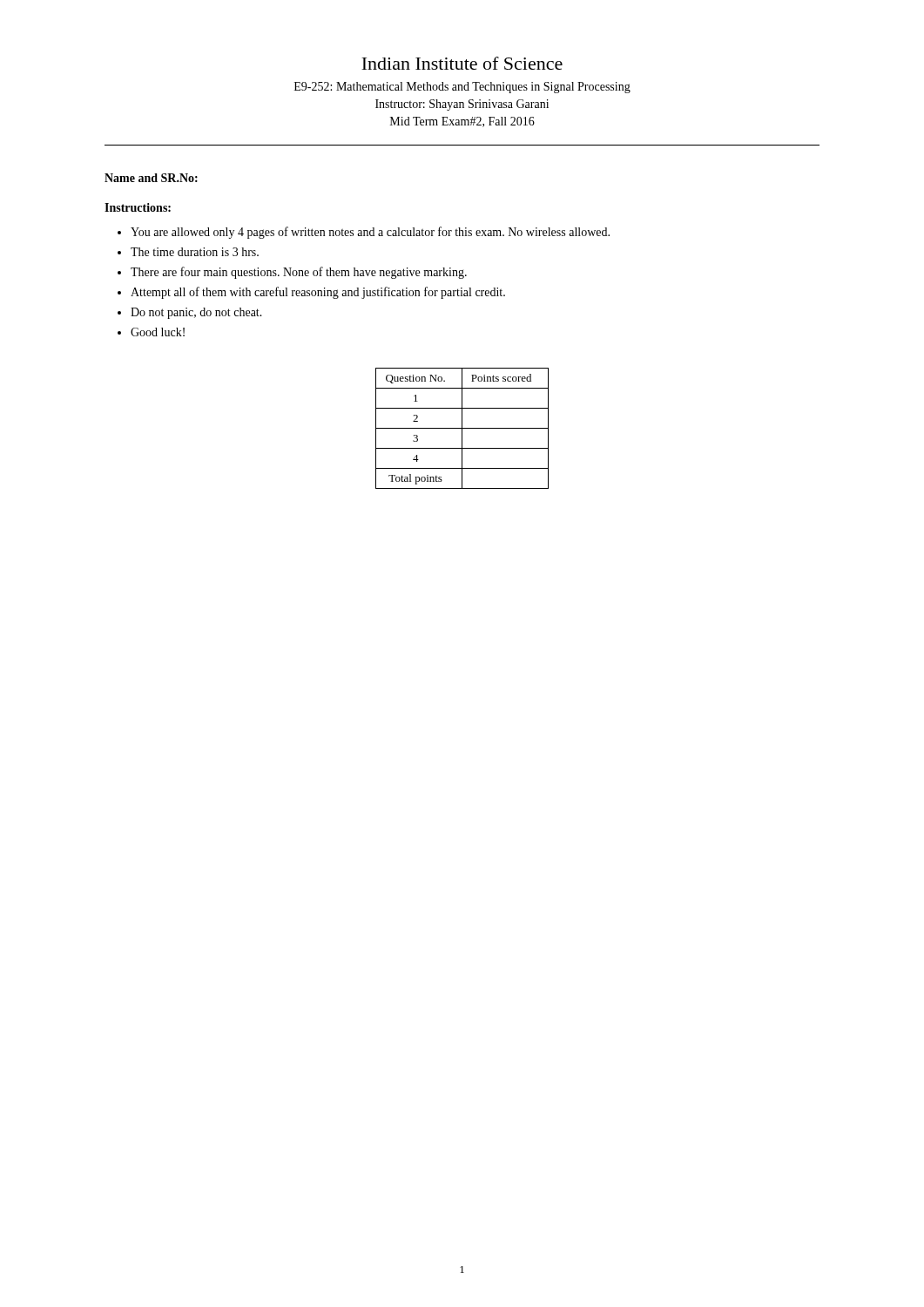Point to the text starting "Name and SR.No:"
The width and height of the screenshot is (924, 1307).
(x=151, y=178)
